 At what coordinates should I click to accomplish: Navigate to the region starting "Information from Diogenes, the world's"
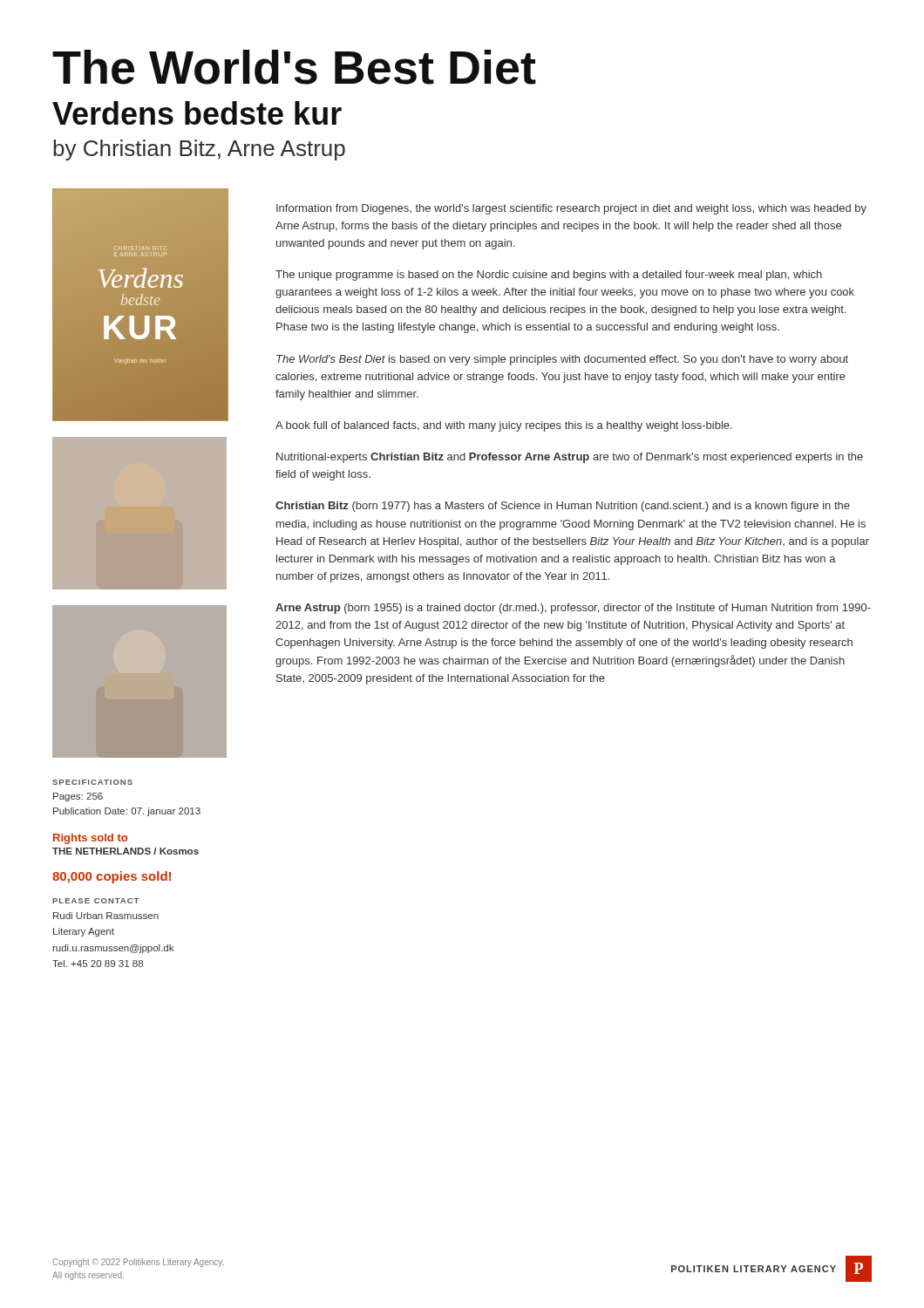574,443
